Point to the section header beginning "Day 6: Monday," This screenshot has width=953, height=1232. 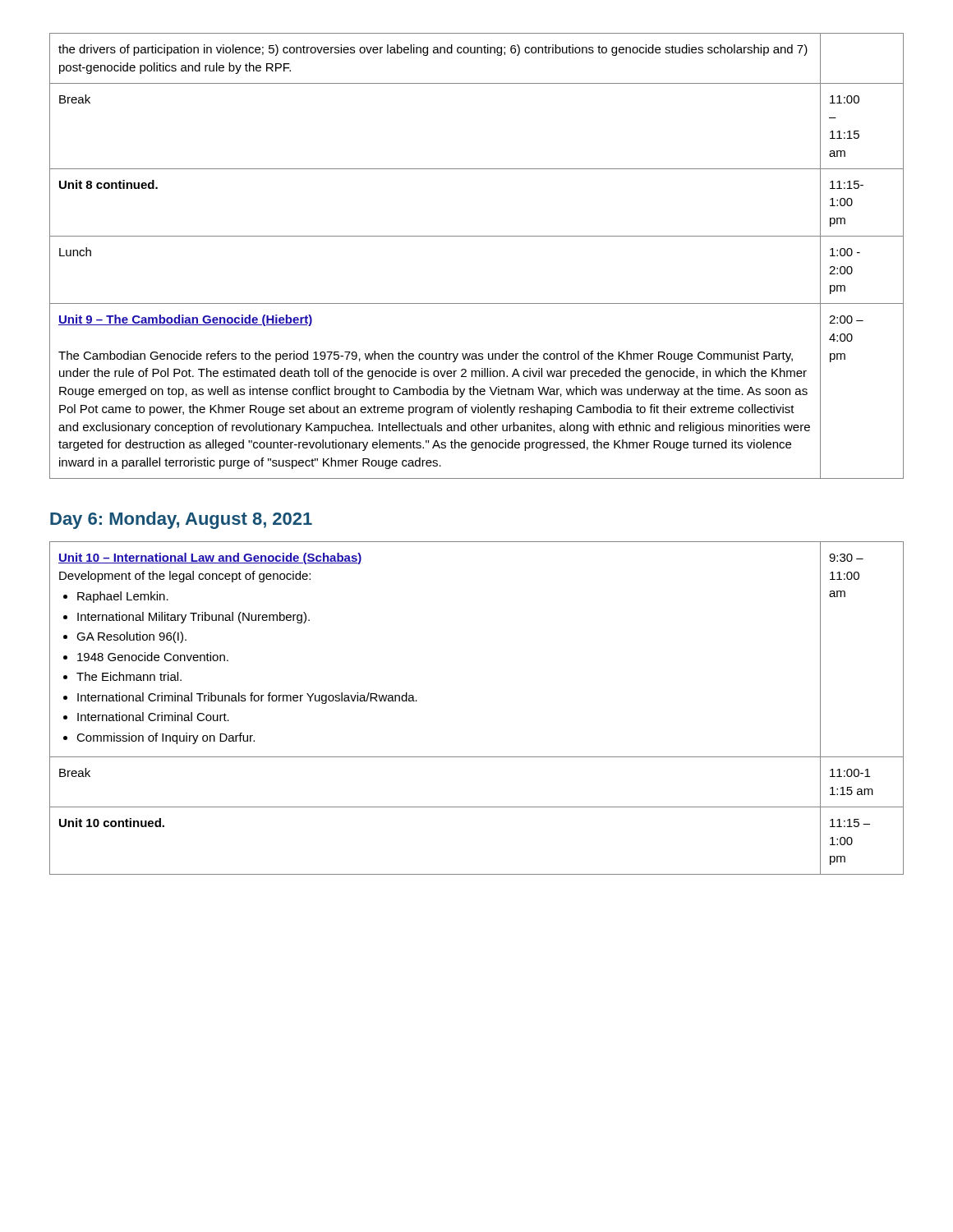(x=181, y=520)
